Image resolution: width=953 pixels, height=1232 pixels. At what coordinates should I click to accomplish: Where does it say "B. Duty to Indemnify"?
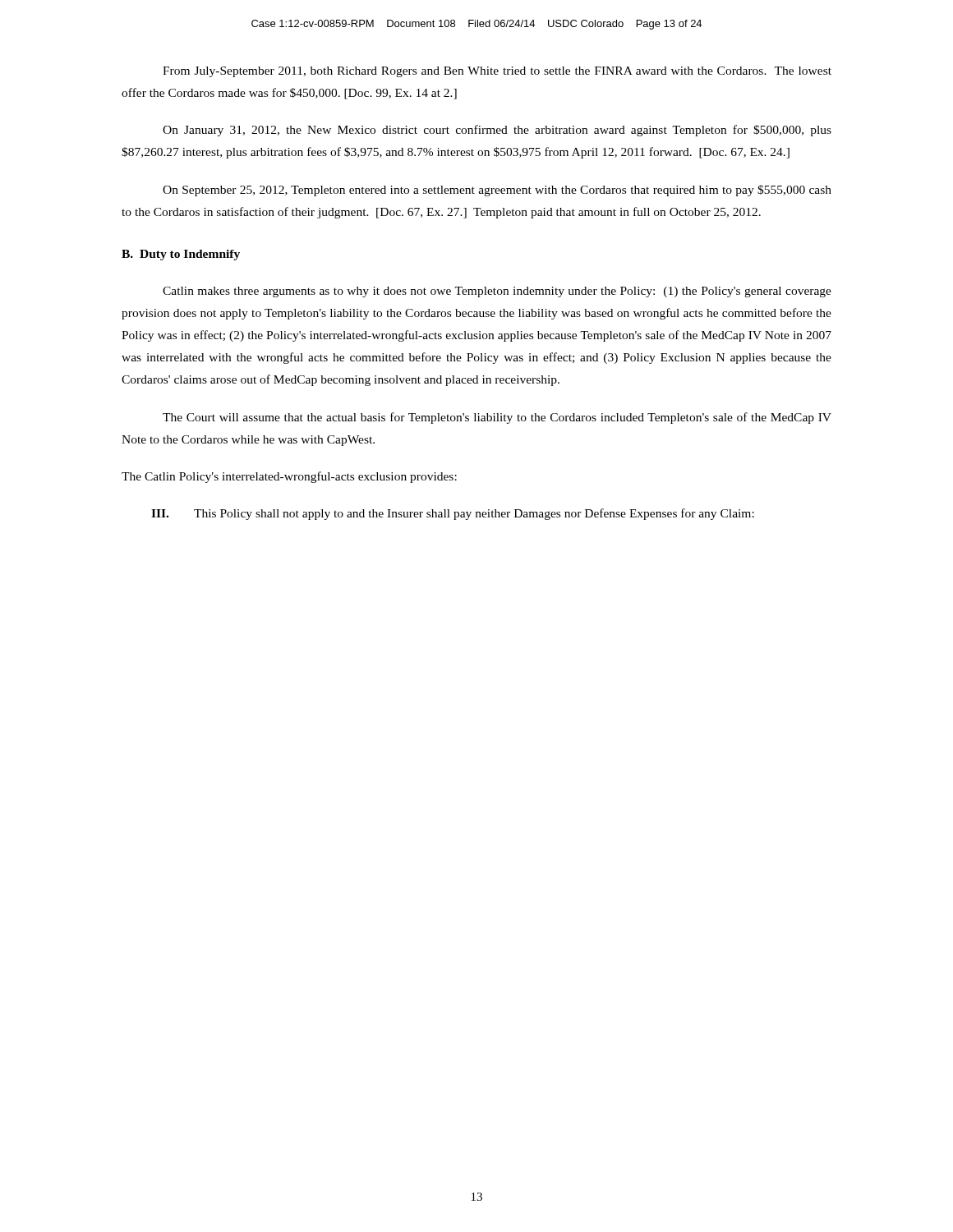tap(181, 253)
